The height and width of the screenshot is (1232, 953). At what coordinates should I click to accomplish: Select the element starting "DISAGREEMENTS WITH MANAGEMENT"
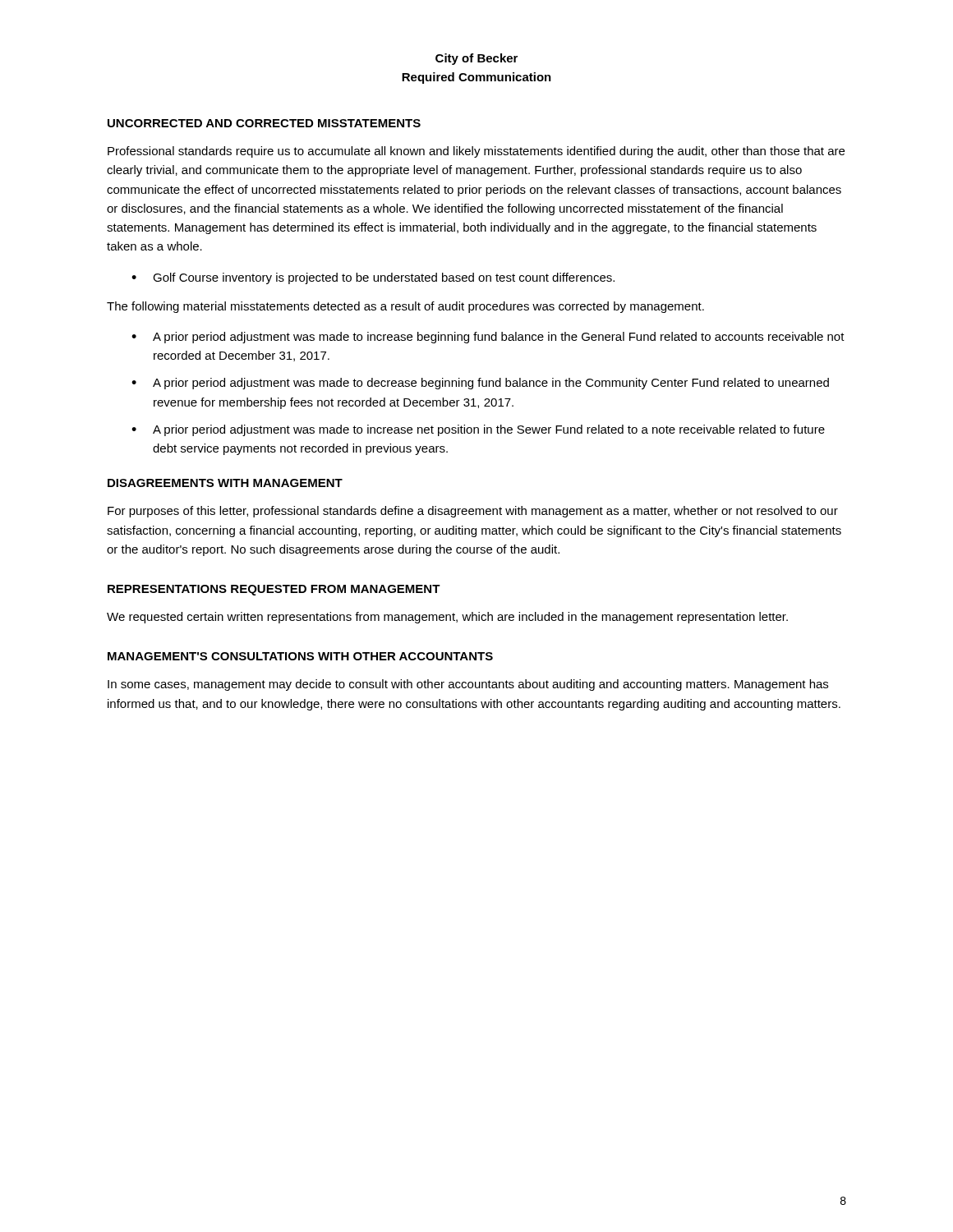point(225,483)
